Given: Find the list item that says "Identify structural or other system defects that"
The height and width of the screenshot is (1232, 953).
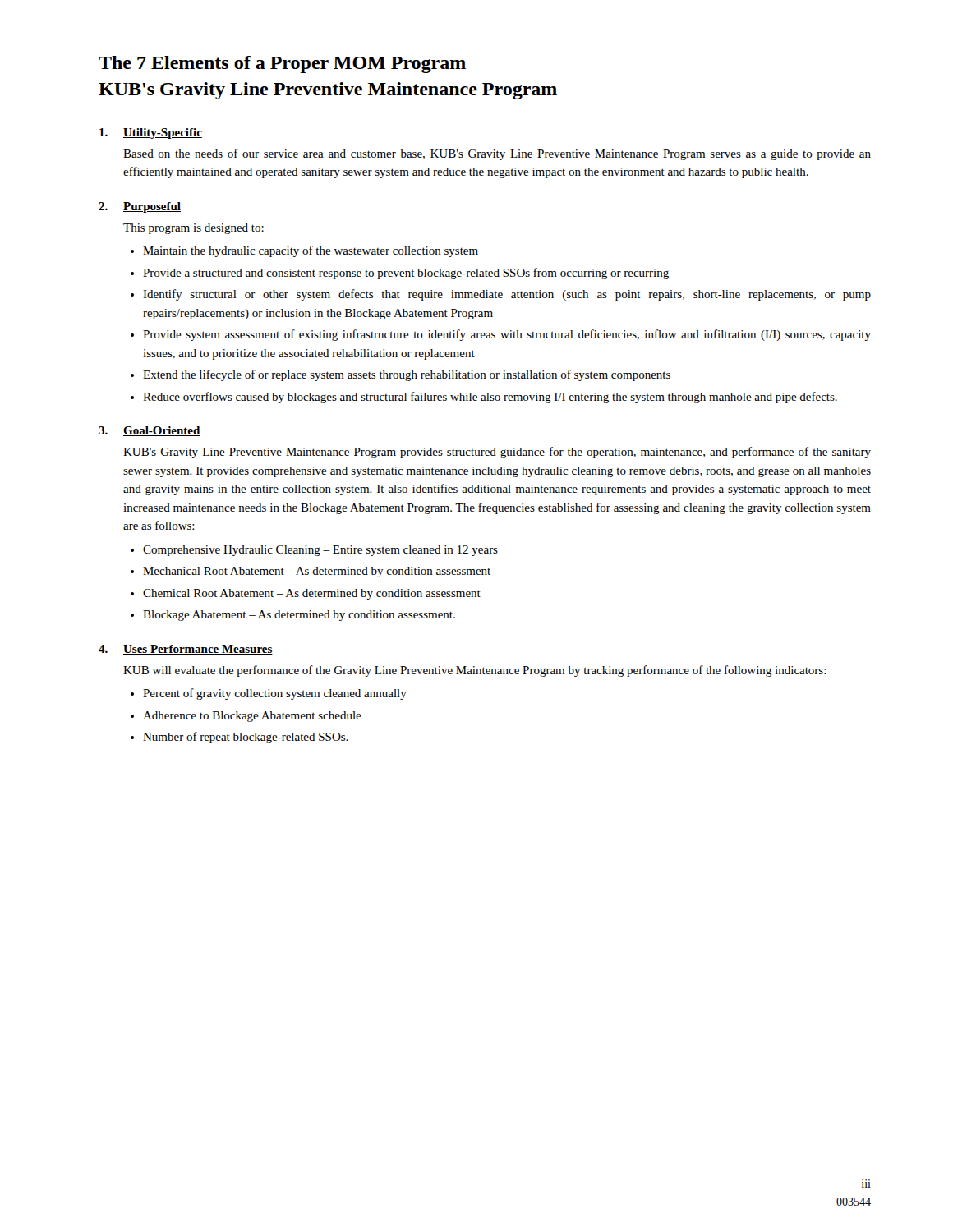Looking at the screenshot, I should (507, 304).
